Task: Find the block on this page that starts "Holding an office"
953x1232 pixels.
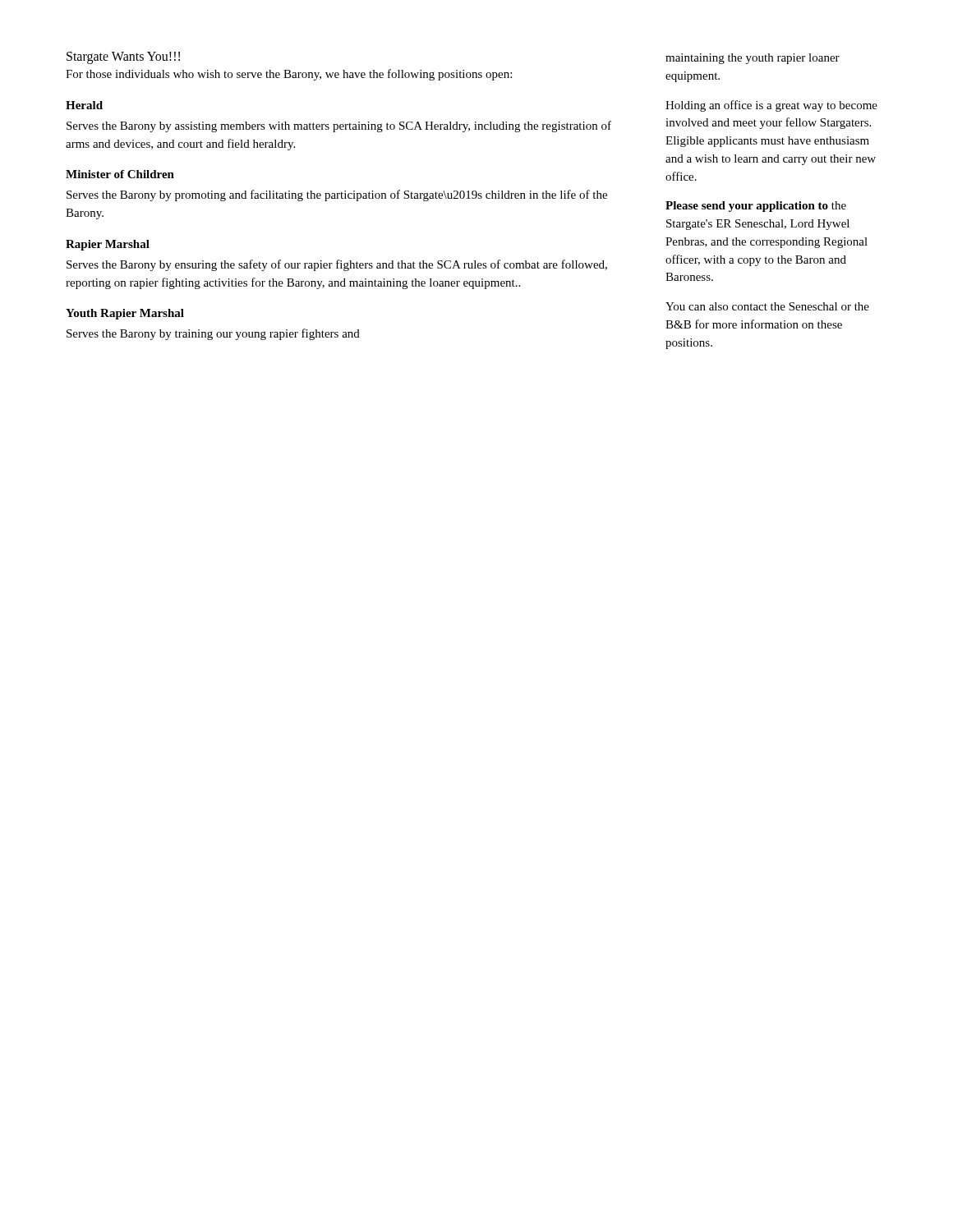Action: click(x=771, y=140)
